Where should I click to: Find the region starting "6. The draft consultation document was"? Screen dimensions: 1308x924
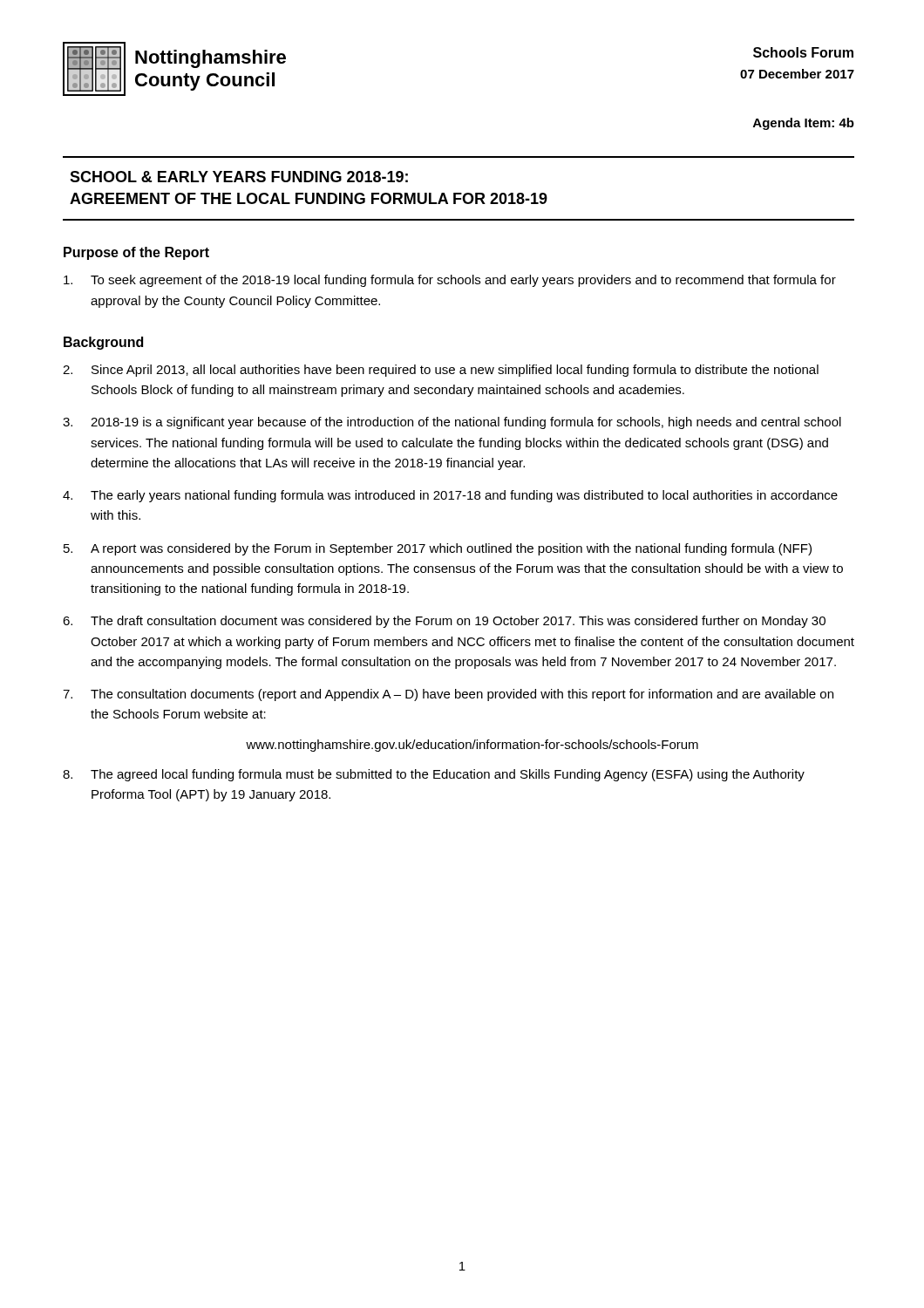pos(458,641)
